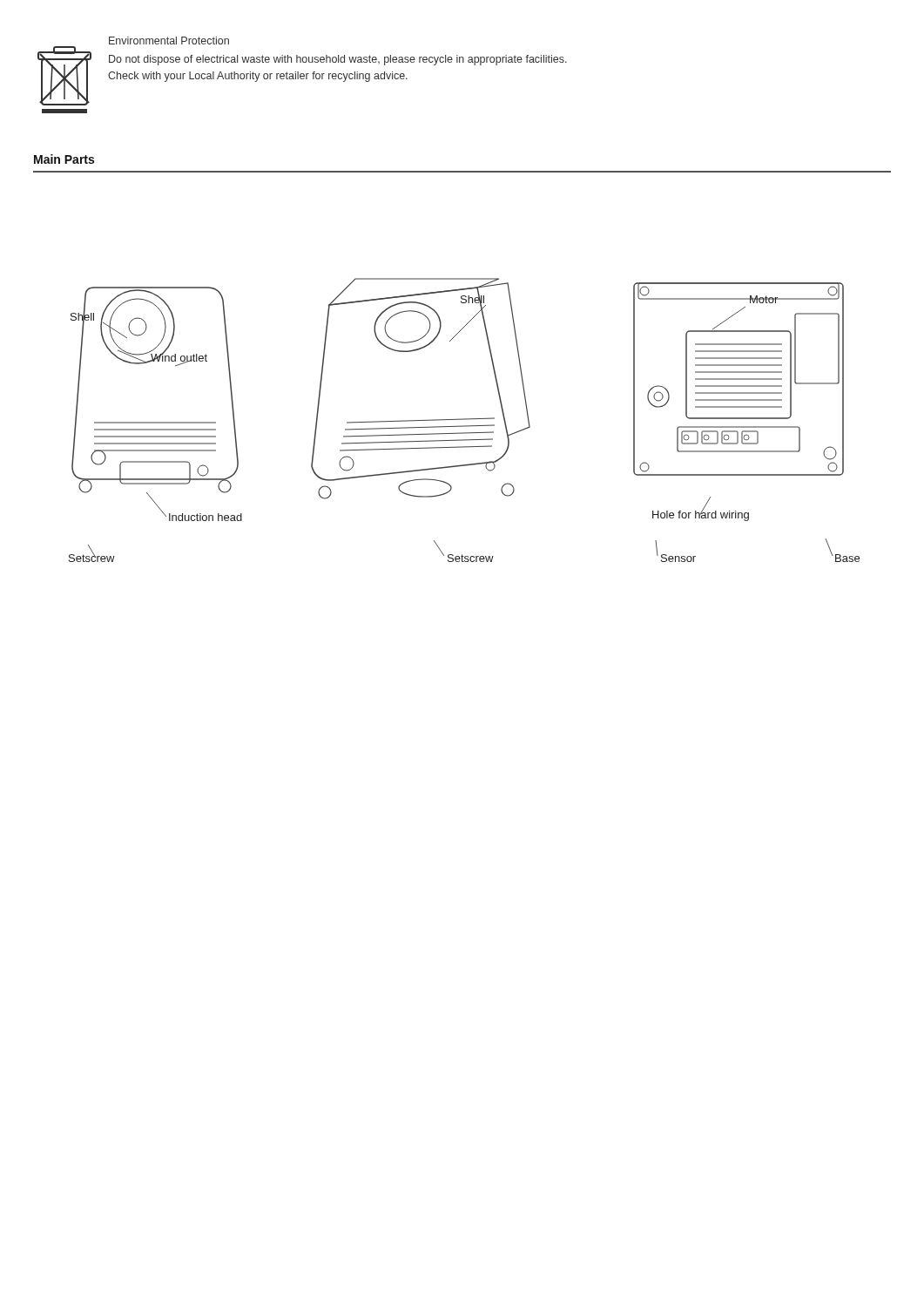Navigate to the block starting "Main Parts"
Screen dimensions: 1307x924
tap(64, 159)
